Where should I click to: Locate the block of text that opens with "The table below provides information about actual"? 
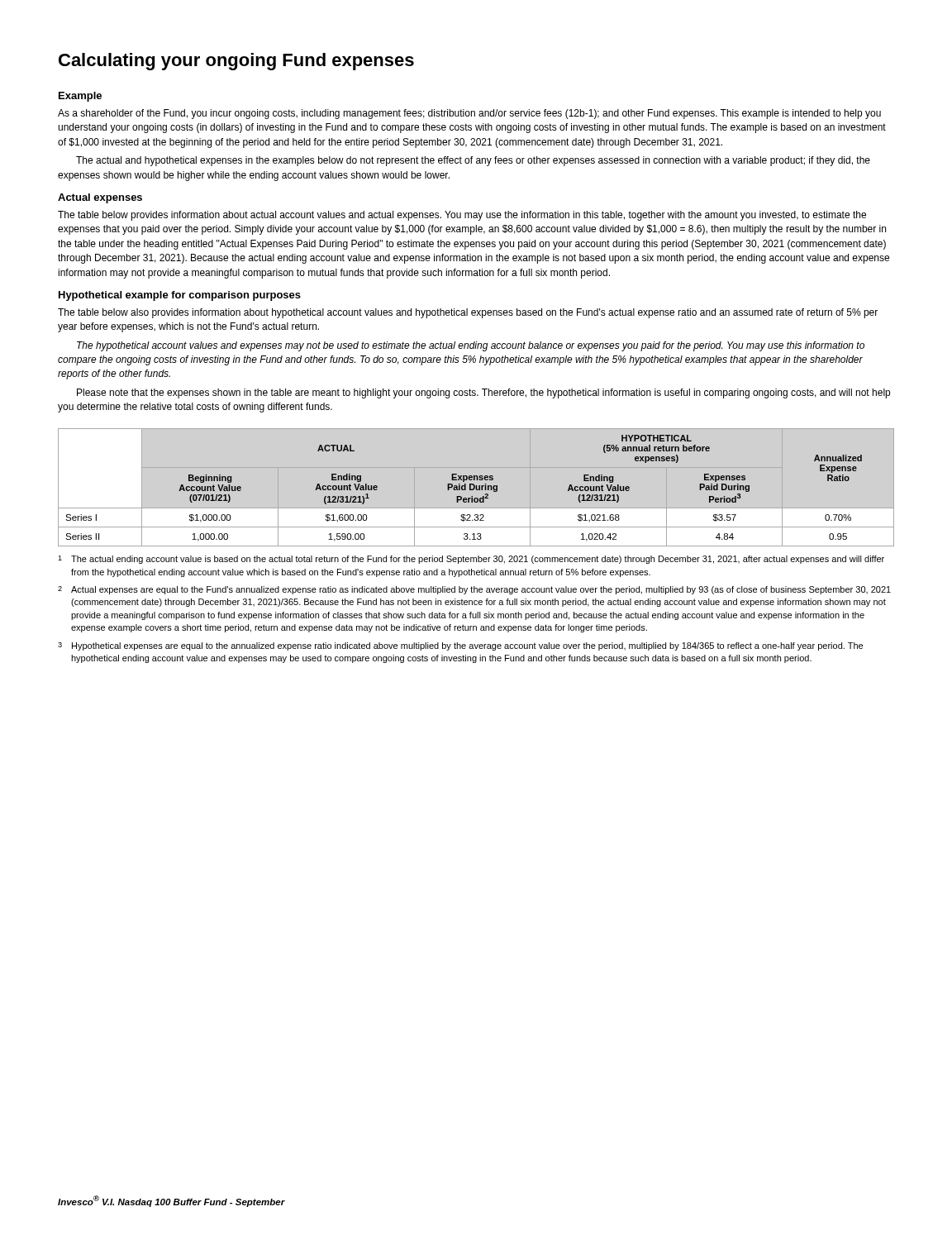pyautogui.click(x=476, y=244)
